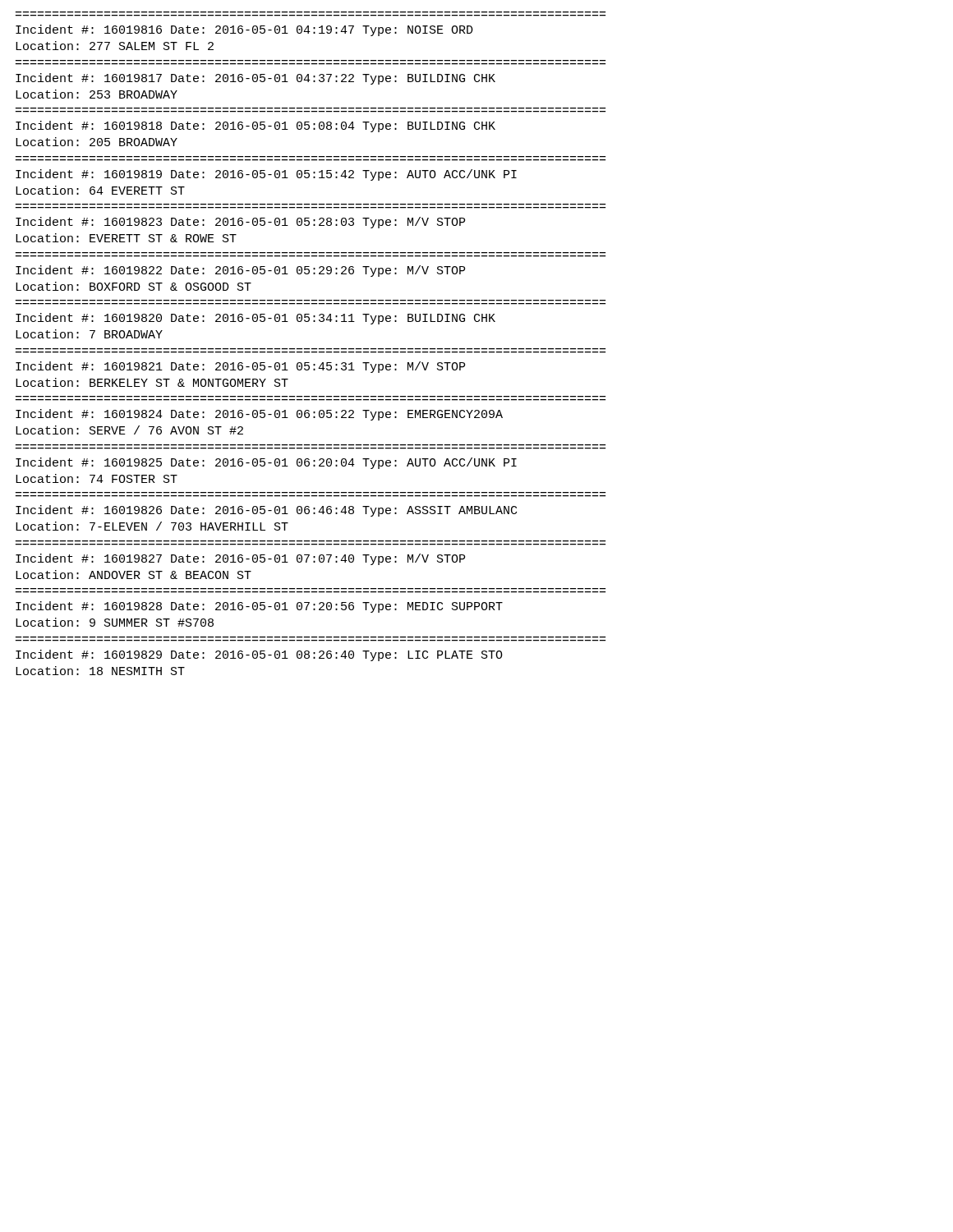Image resolution: width=953 pixels, height=1232 pixels.
Task: Locate the block of text that opens with "================================================================================ Incident #: 16019827"
Action: coord(240,559)
